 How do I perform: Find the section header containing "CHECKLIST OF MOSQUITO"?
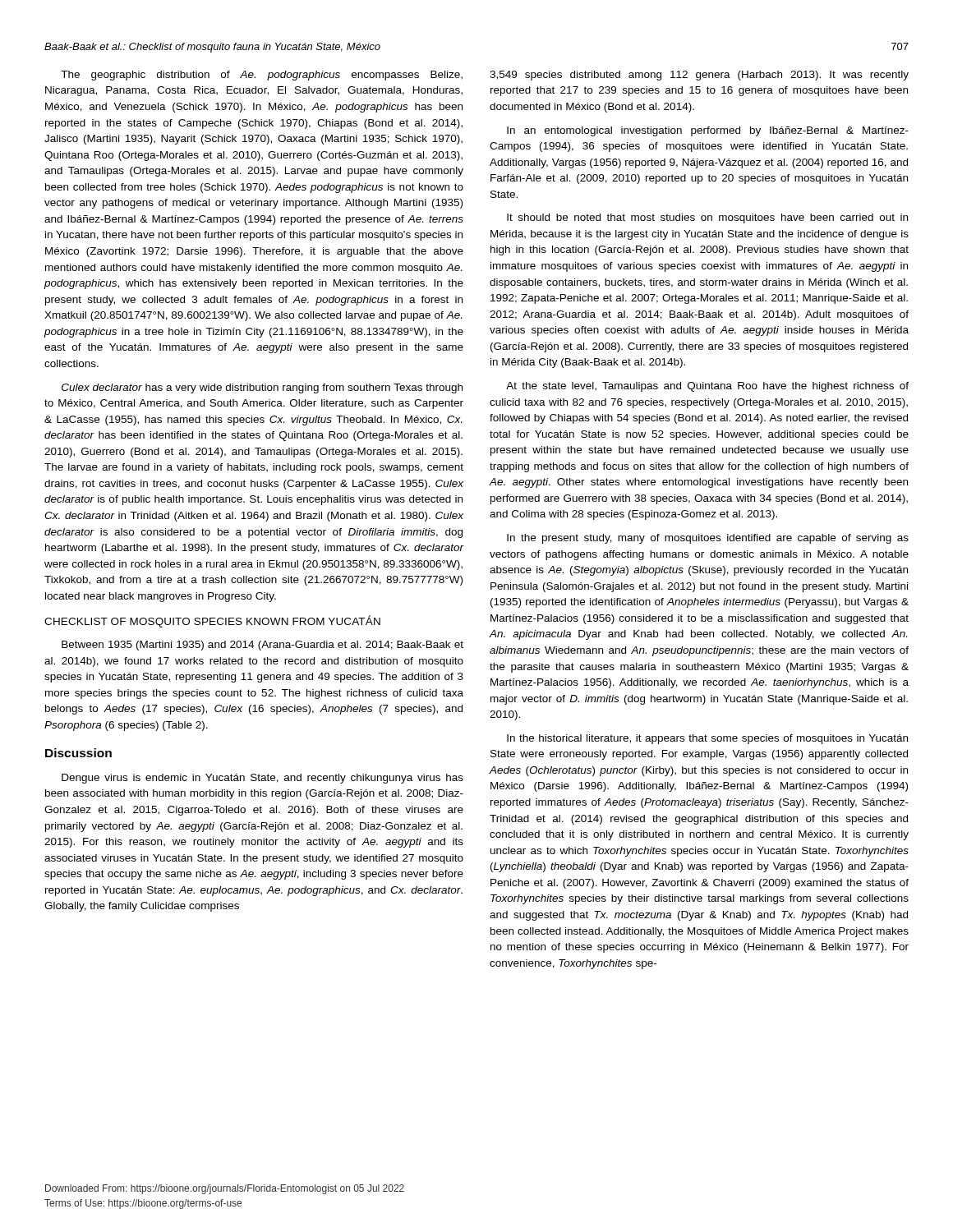[x=254, y=622]
